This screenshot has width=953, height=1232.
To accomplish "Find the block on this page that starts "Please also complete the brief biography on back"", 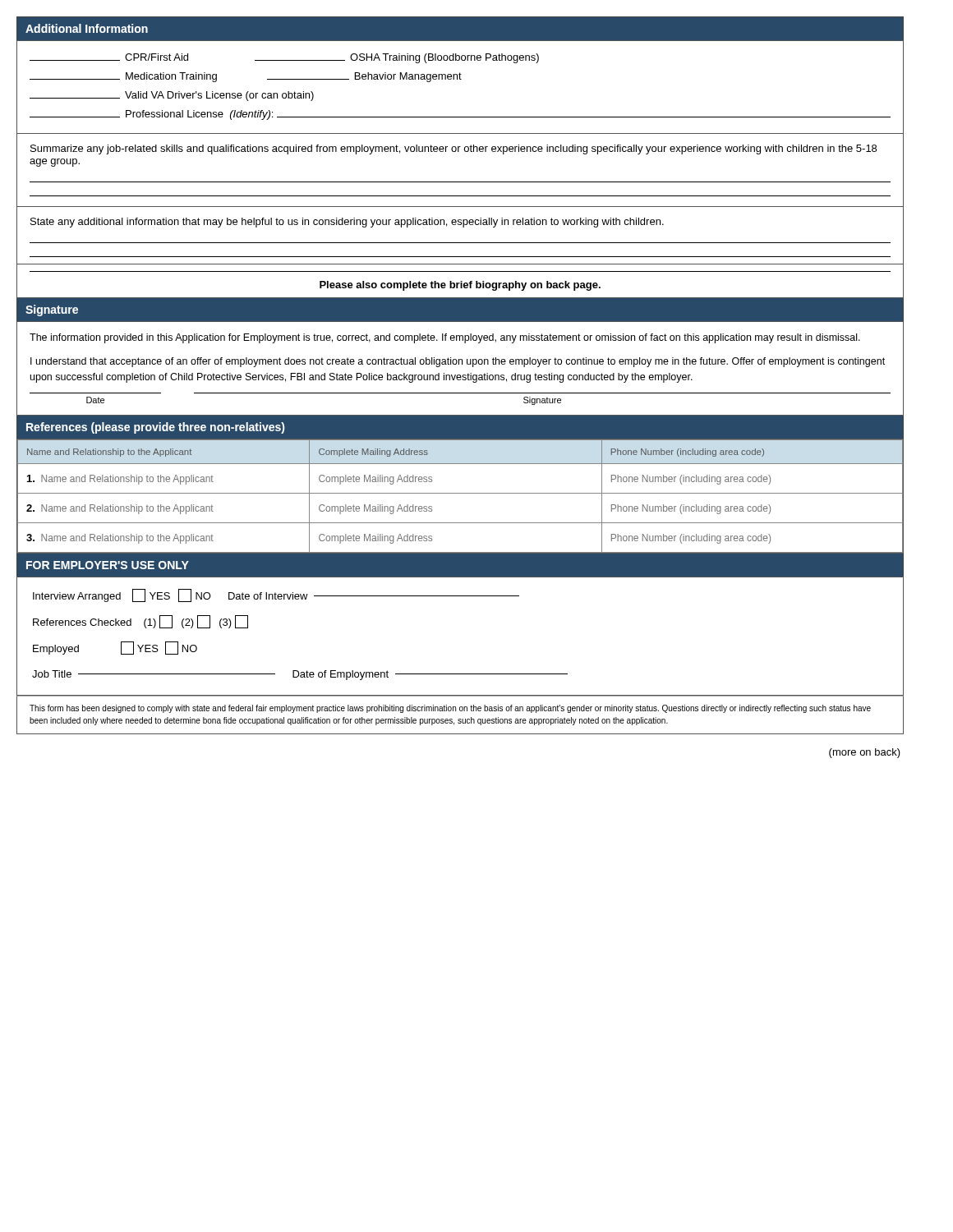I will (460, 281).
